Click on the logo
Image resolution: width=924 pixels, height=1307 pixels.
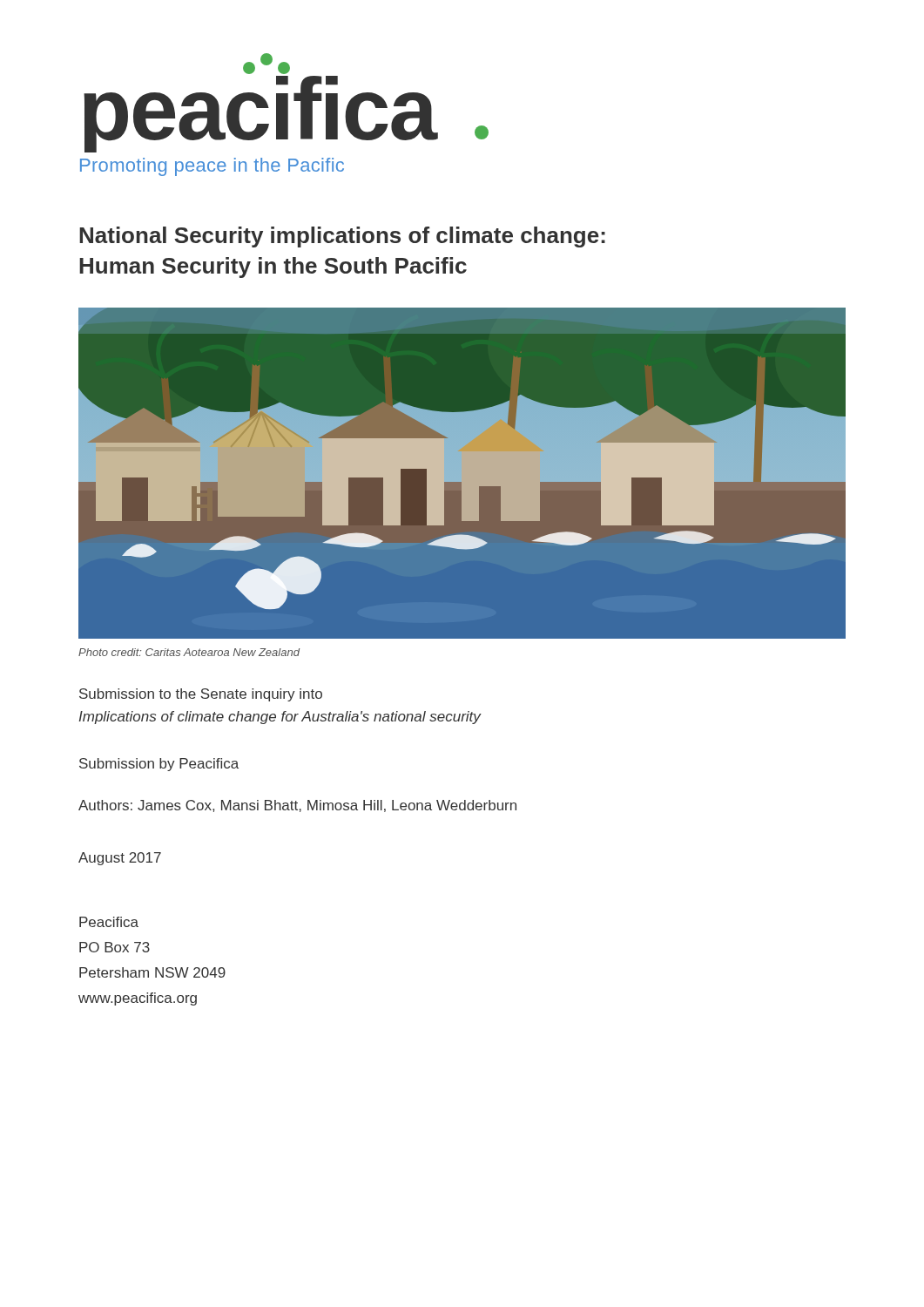(462, 115)
